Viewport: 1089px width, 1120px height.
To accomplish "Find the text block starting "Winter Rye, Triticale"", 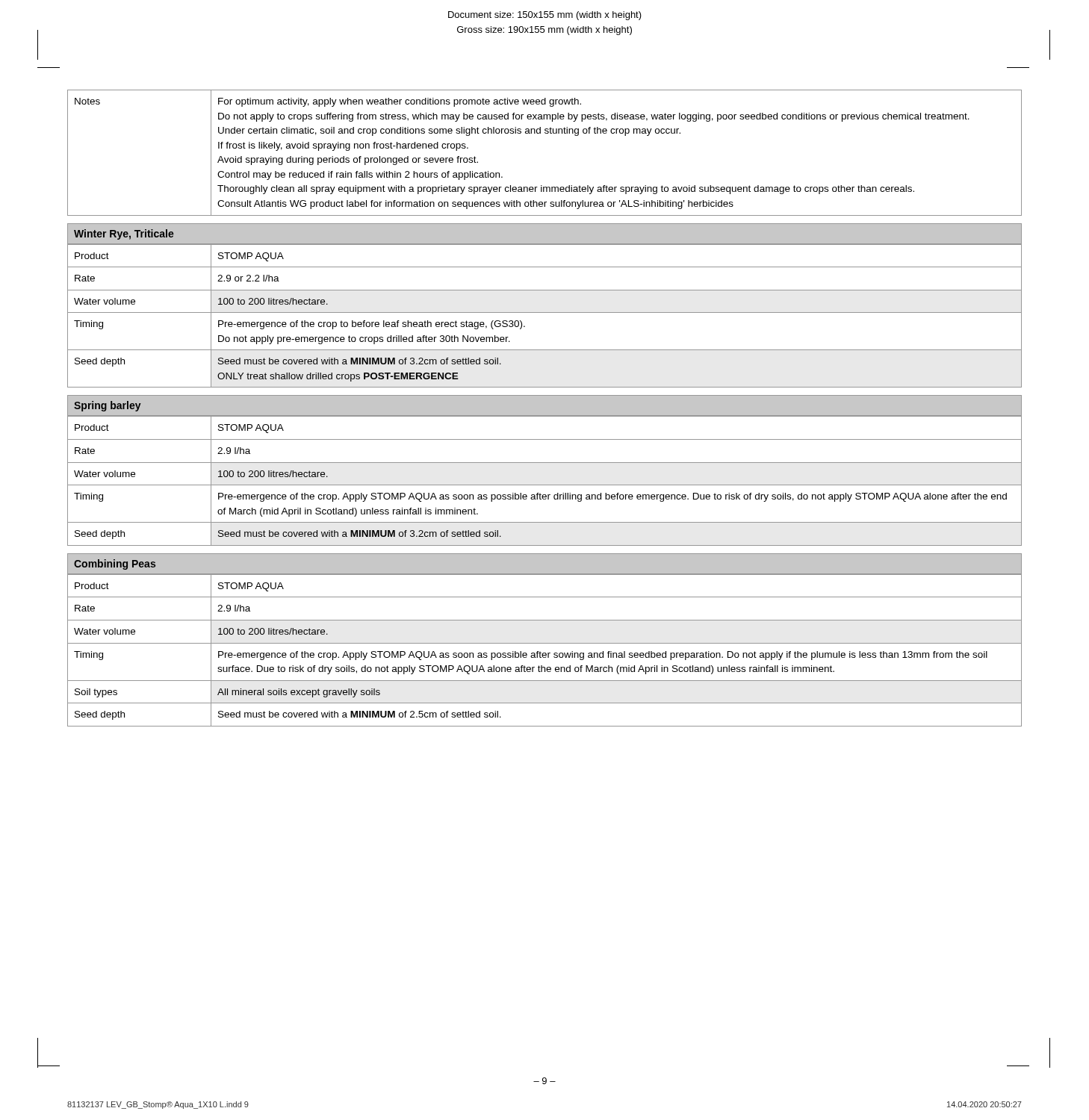I will click(x=124, y=233).
